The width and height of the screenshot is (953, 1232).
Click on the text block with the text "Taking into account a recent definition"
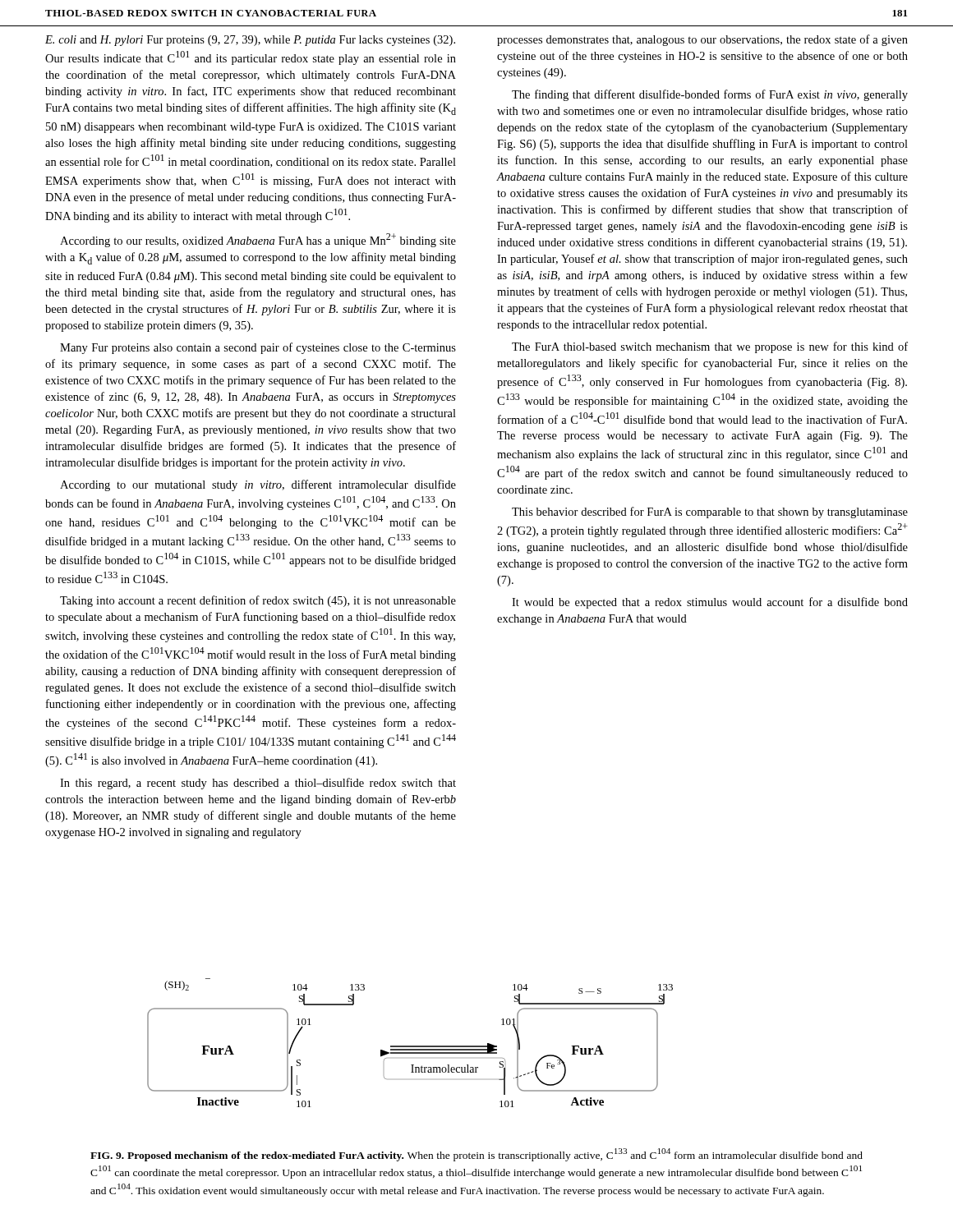pos(251,680)
